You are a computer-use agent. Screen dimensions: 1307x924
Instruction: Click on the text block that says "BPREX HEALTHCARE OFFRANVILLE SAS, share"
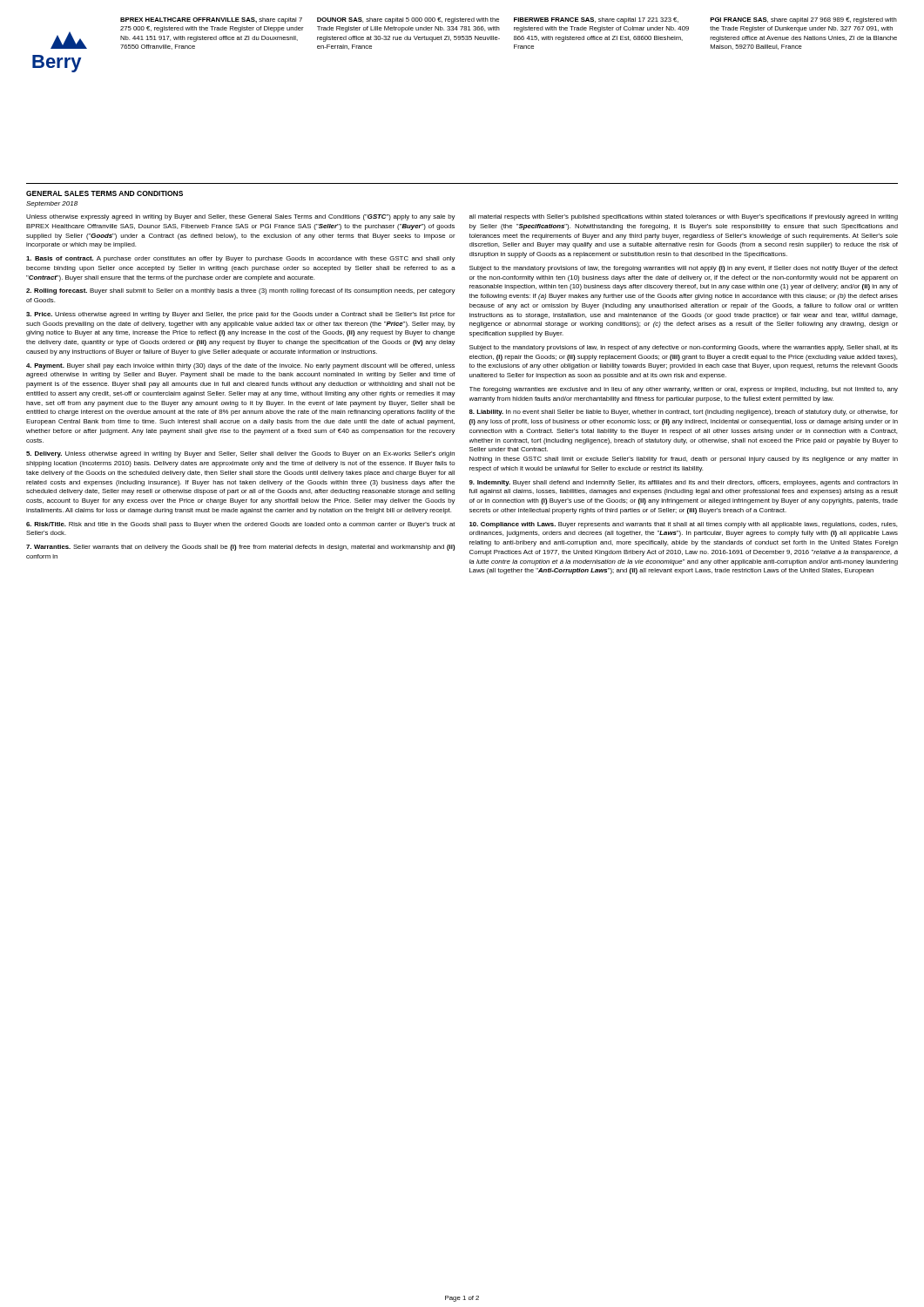212,33
